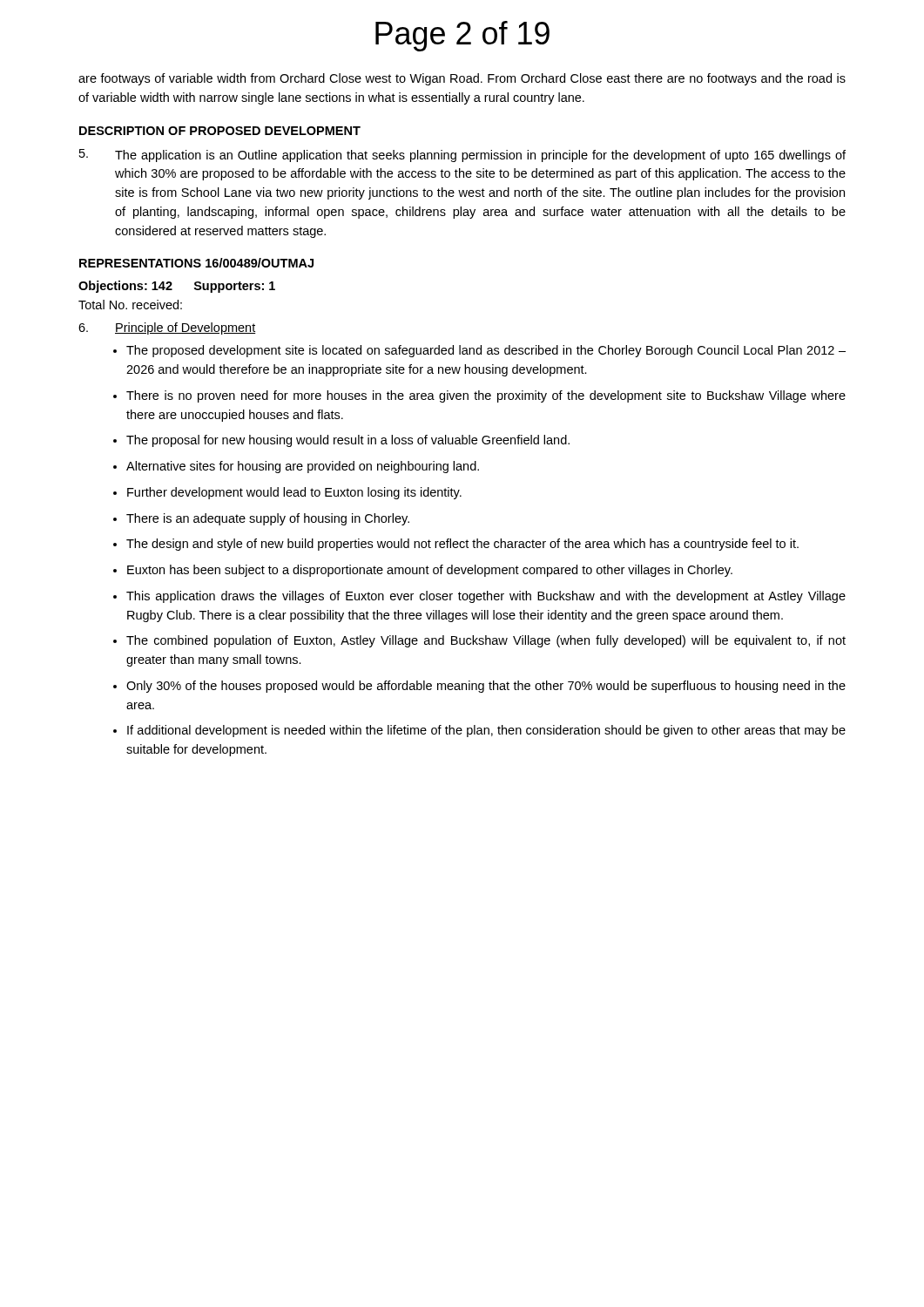Select the region starting "Further development would lead to"

[294, 492]
